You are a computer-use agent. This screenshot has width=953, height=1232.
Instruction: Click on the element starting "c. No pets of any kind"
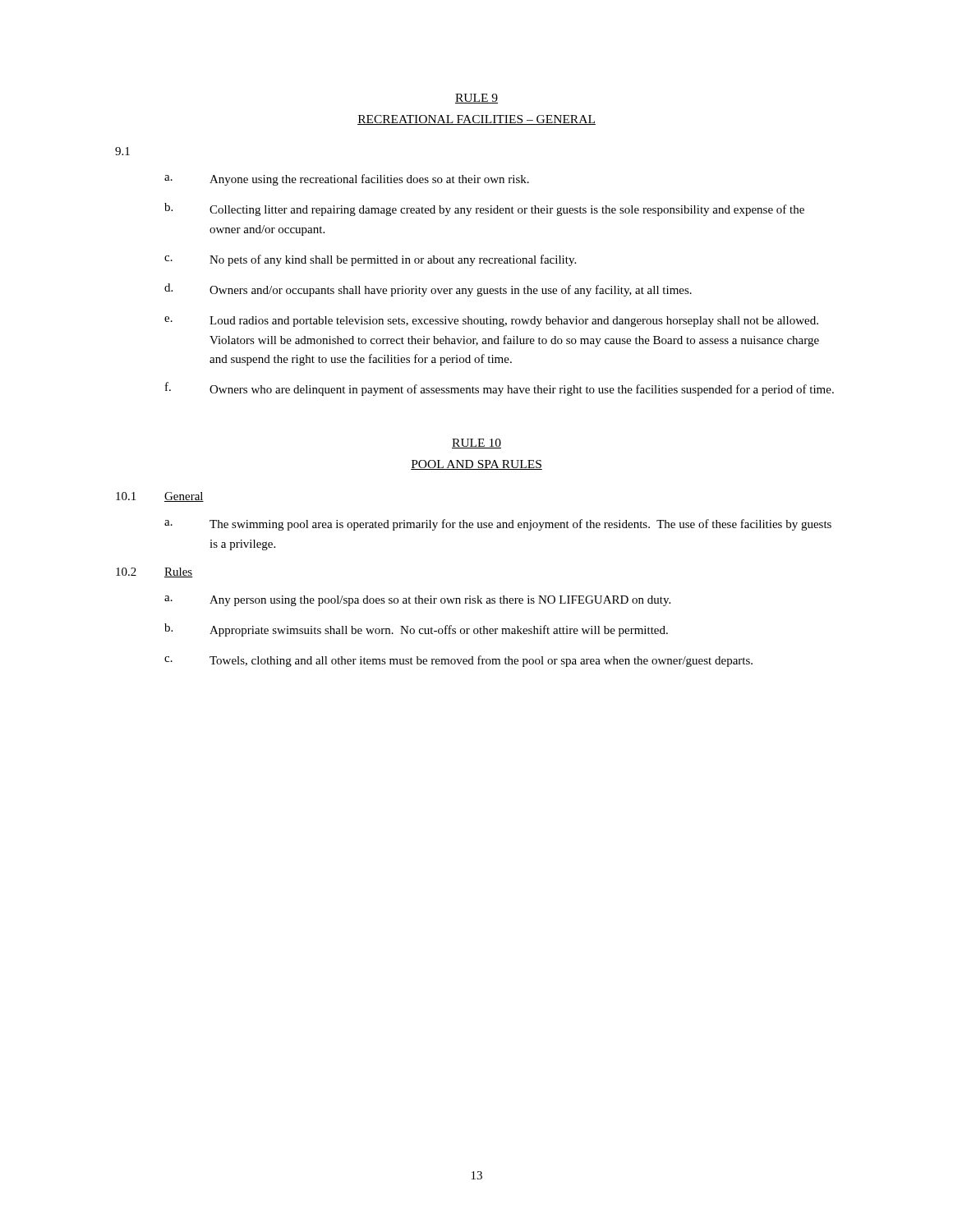pos(371,260)
